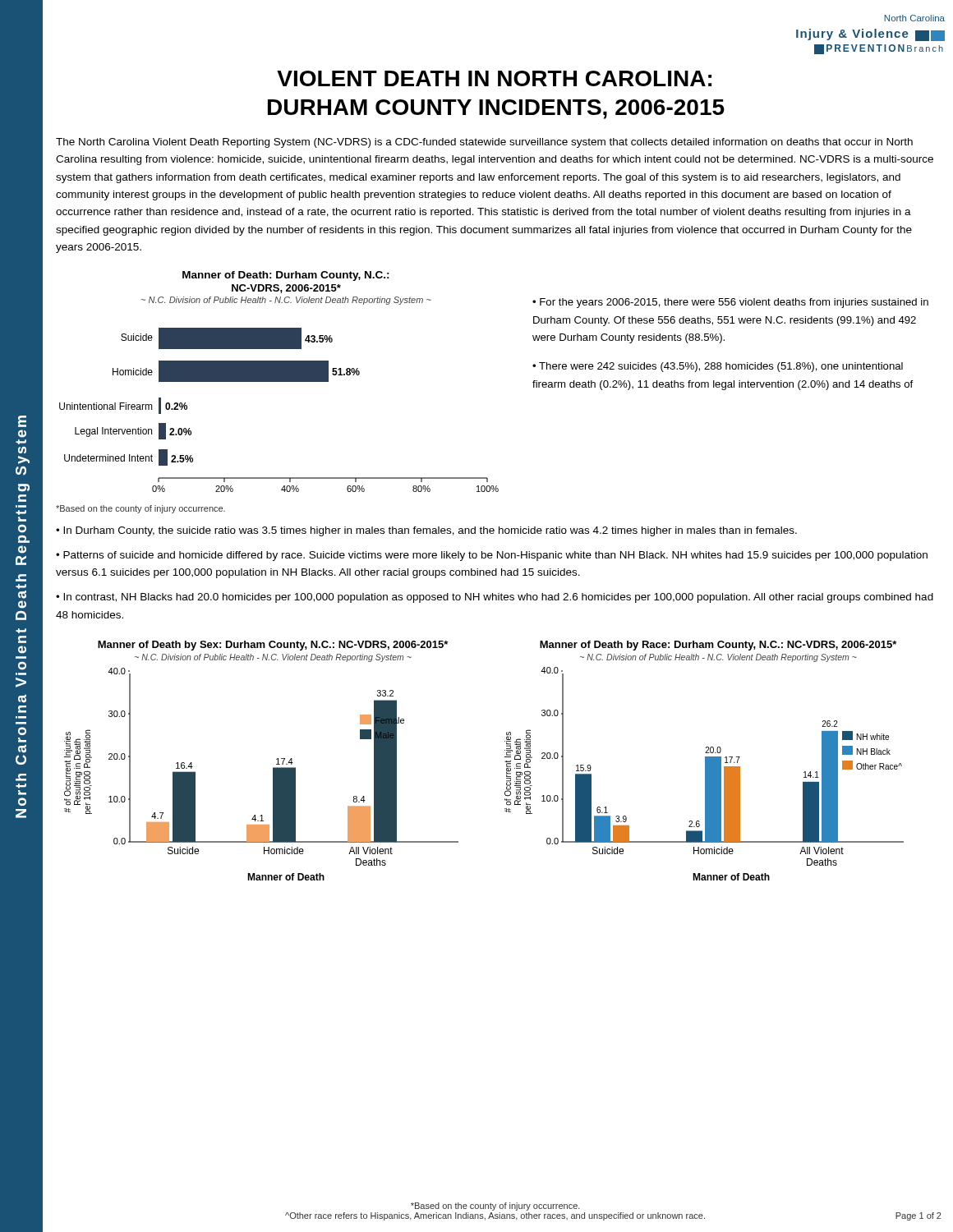The image size is (953, 1232).
Task: Navigate to the text block starting "VIOLENT DEATH IN"
Action: 495,93
